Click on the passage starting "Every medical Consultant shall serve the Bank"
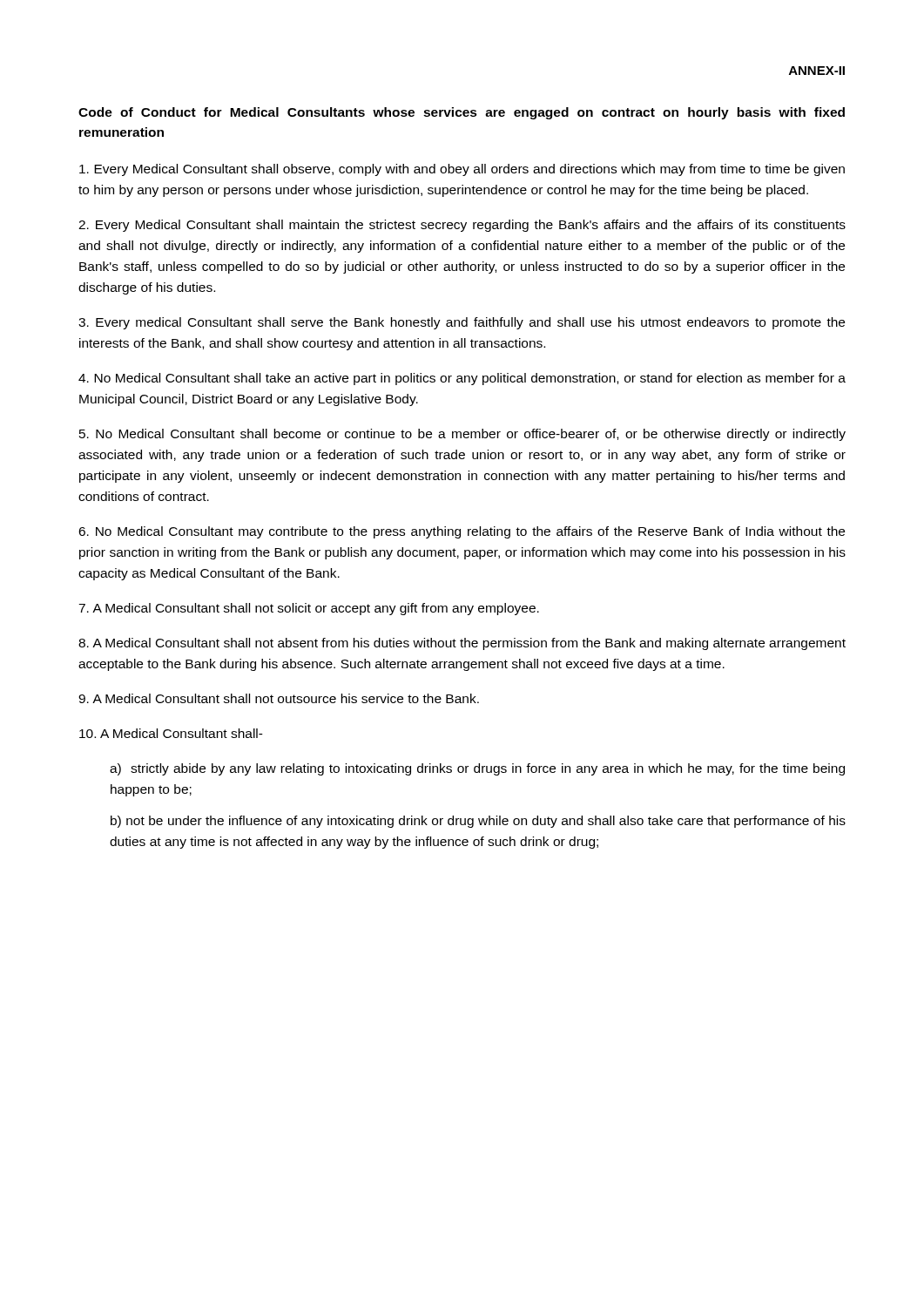 462,332
